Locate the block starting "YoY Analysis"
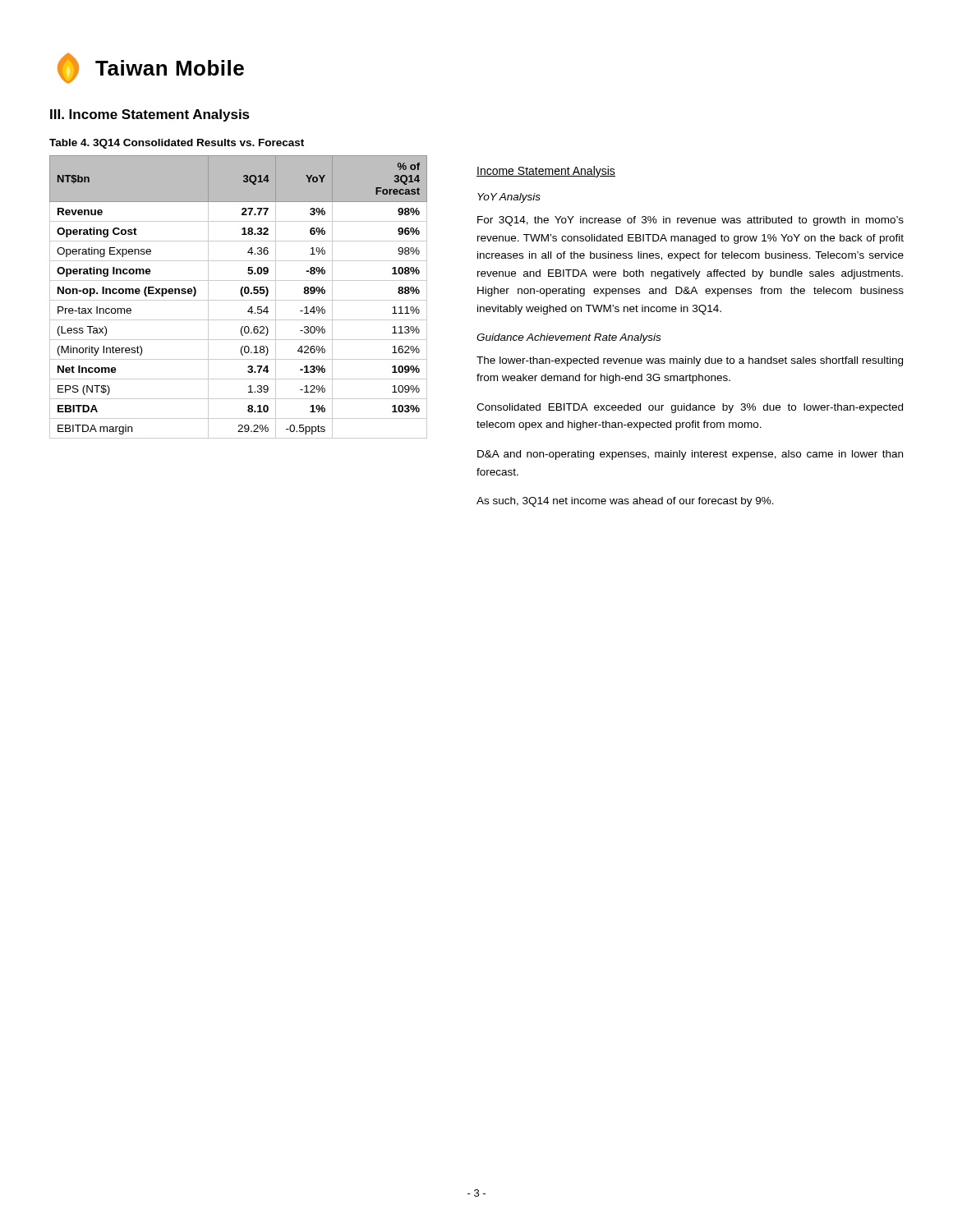The height and width of the screenshot is (1232, 953). tap(509, 197)
